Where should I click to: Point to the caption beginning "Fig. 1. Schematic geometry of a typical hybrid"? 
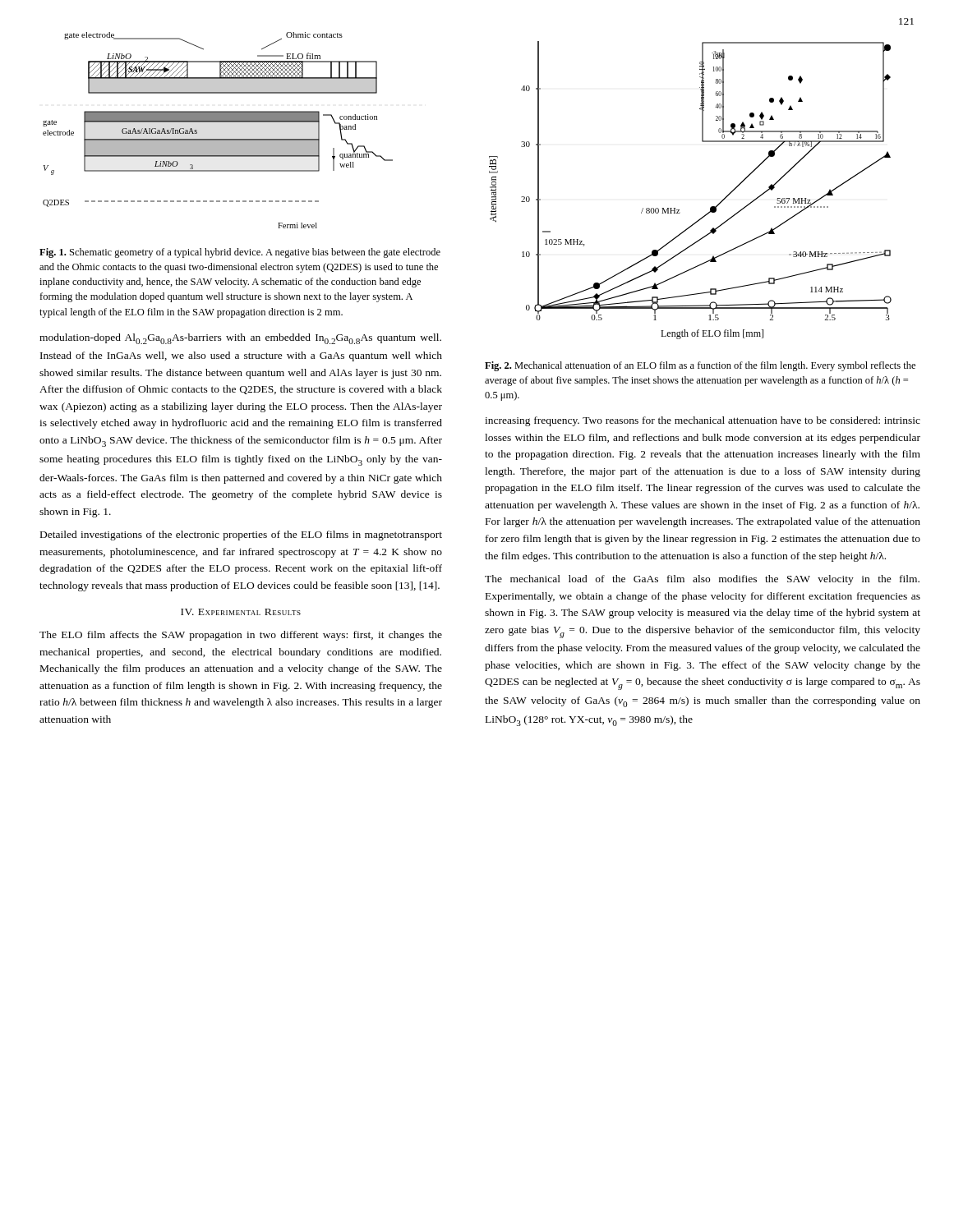tap(240, 282)
